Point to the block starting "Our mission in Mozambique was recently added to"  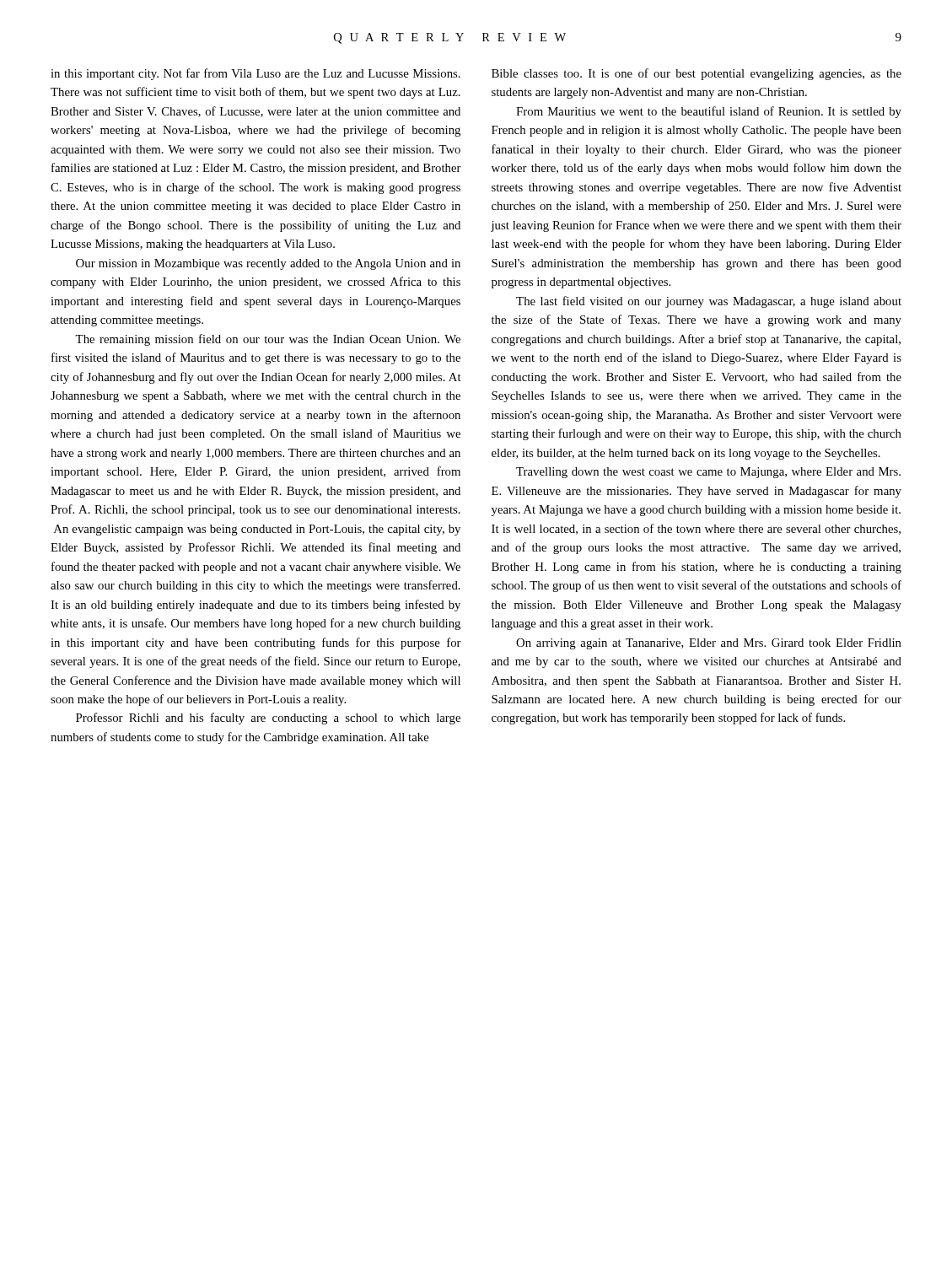pyautogui.click(x=256, y=292)
